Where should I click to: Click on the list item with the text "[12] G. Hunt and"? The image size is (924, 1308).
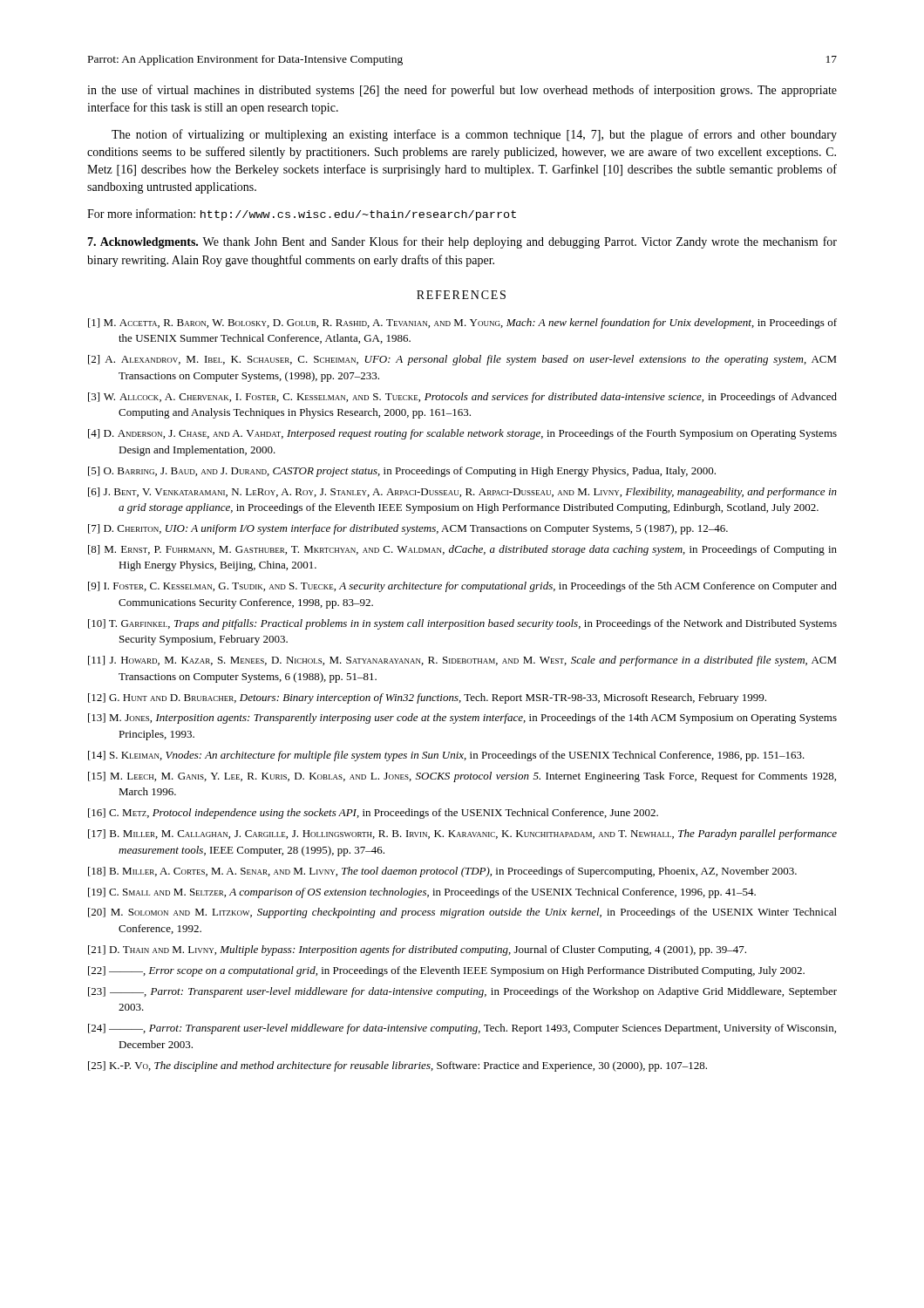pyautogui.click(x=427, y=697)
